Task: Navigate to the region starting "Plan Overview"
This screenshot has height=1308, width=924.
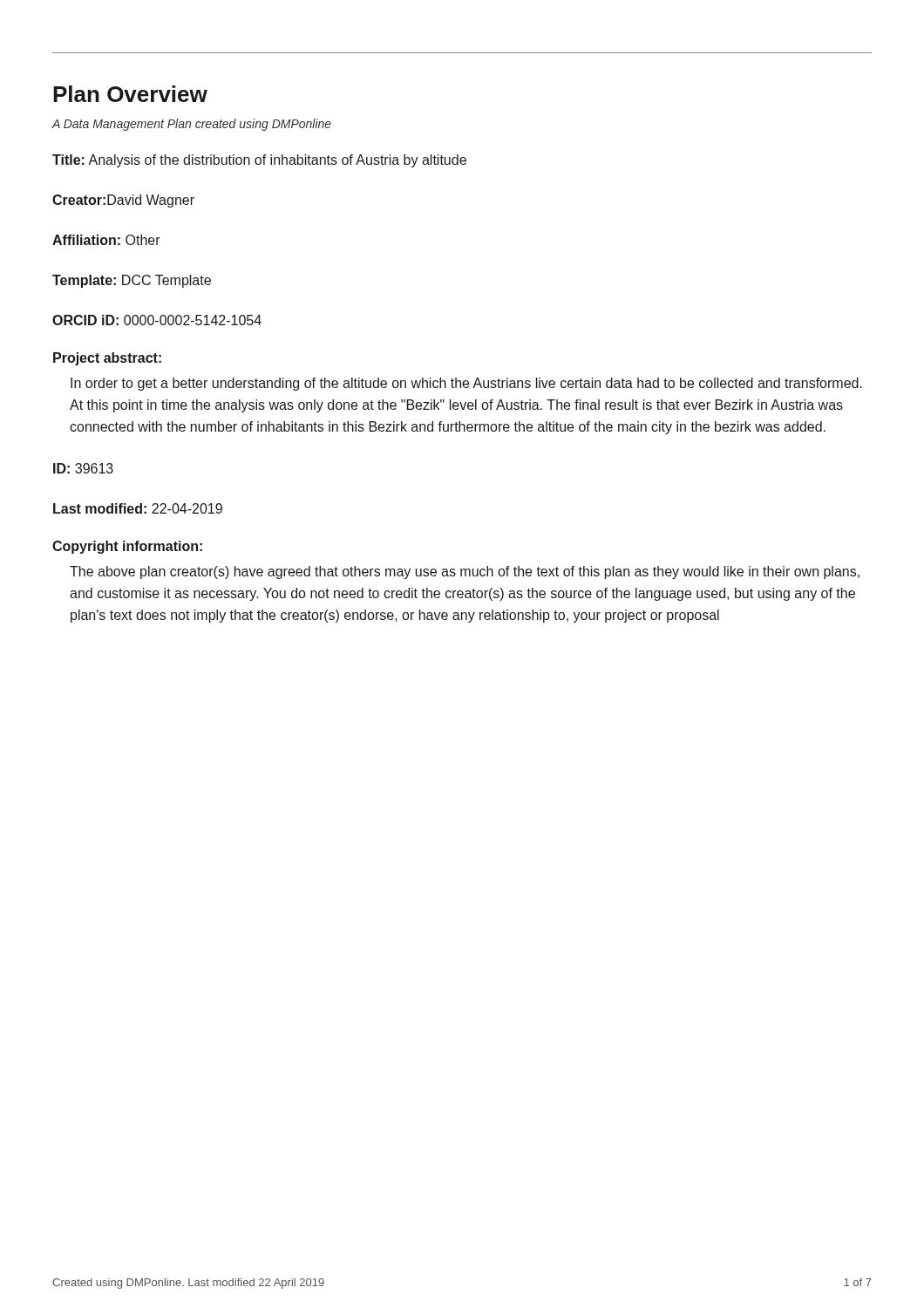Action: [130, 94]
